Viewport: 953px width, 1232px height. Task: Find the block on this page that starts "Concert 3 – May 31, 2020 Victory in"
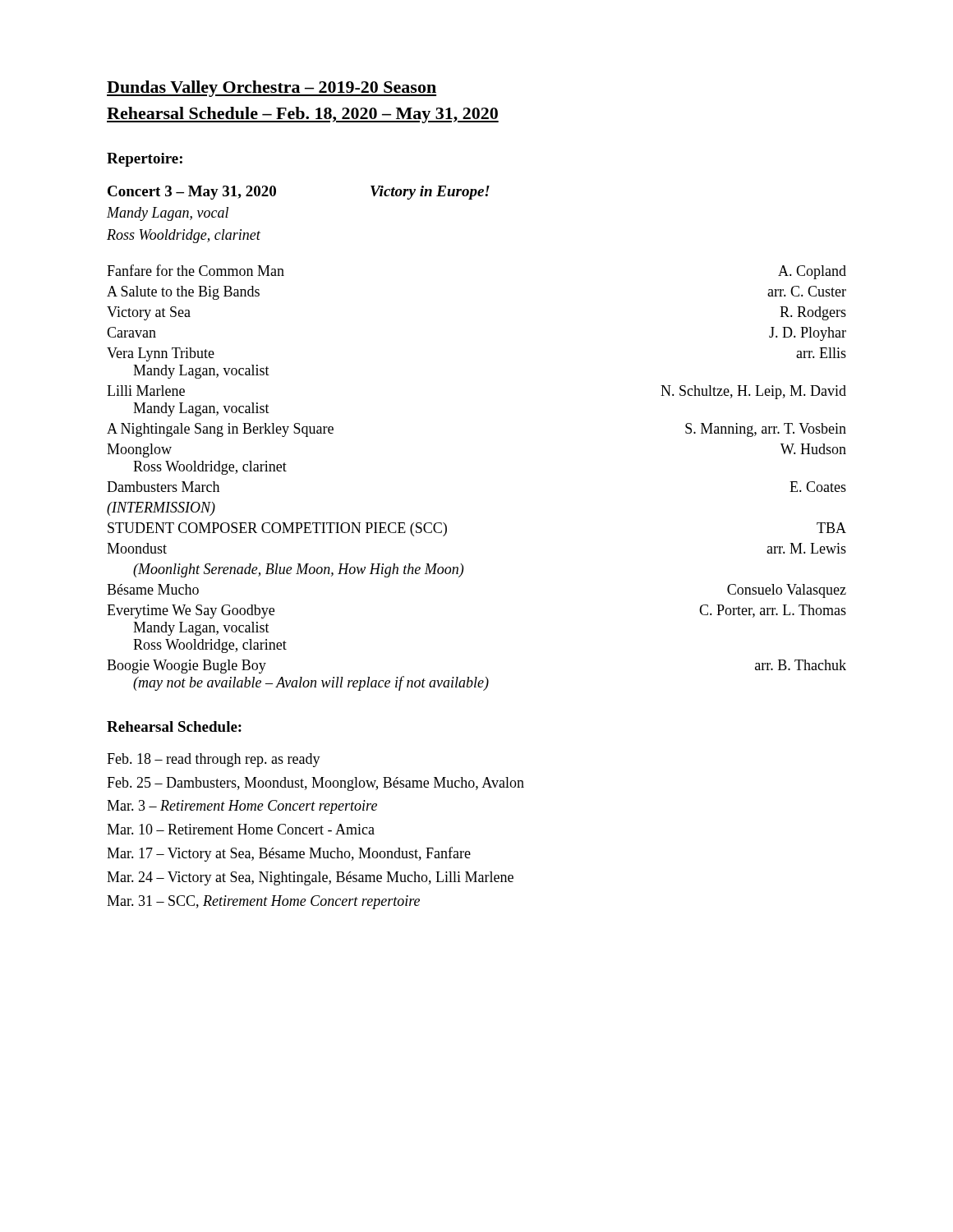pyautogui.click(x=195, y=193)
